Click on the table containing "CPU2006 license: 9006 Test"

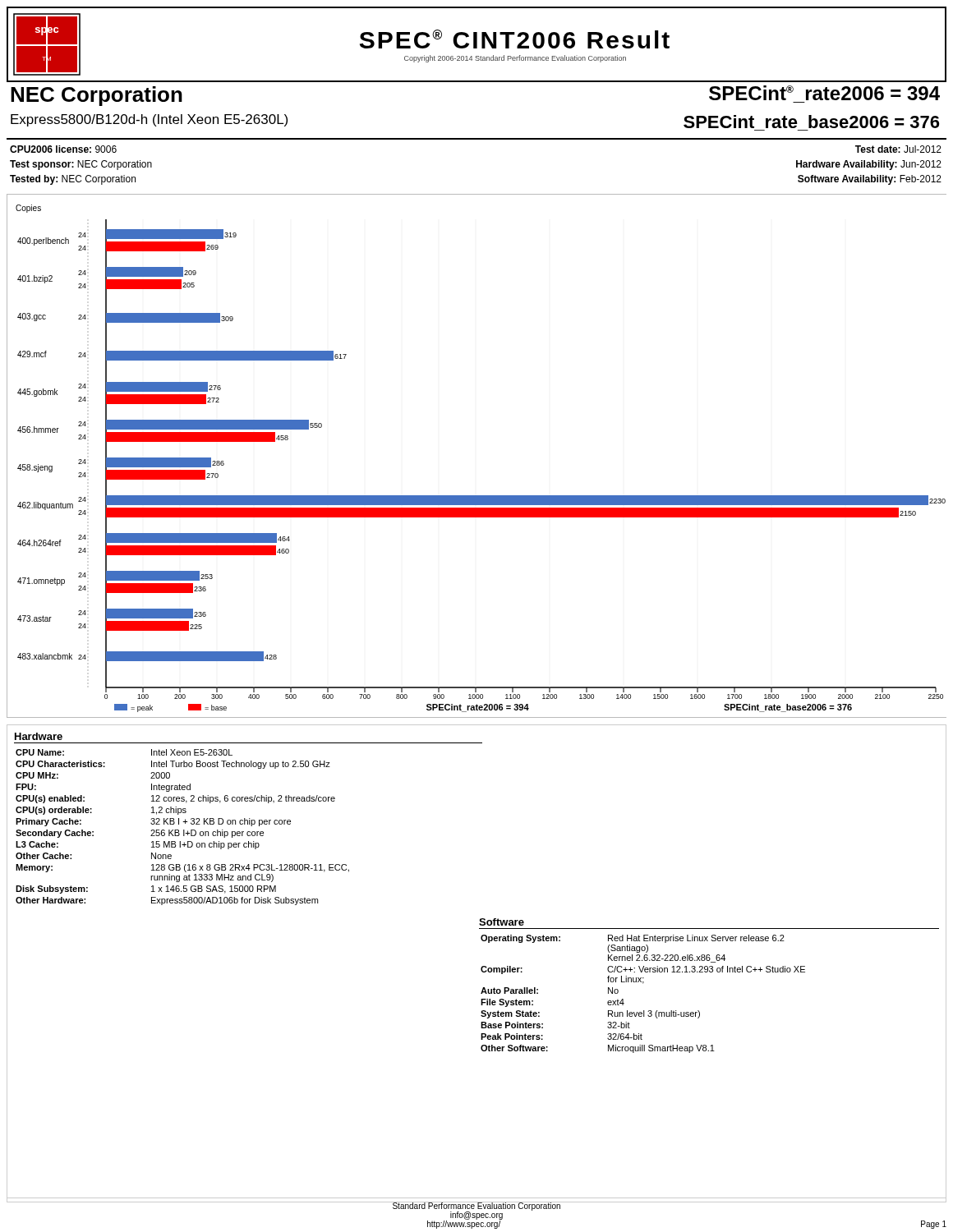[476, 163]
